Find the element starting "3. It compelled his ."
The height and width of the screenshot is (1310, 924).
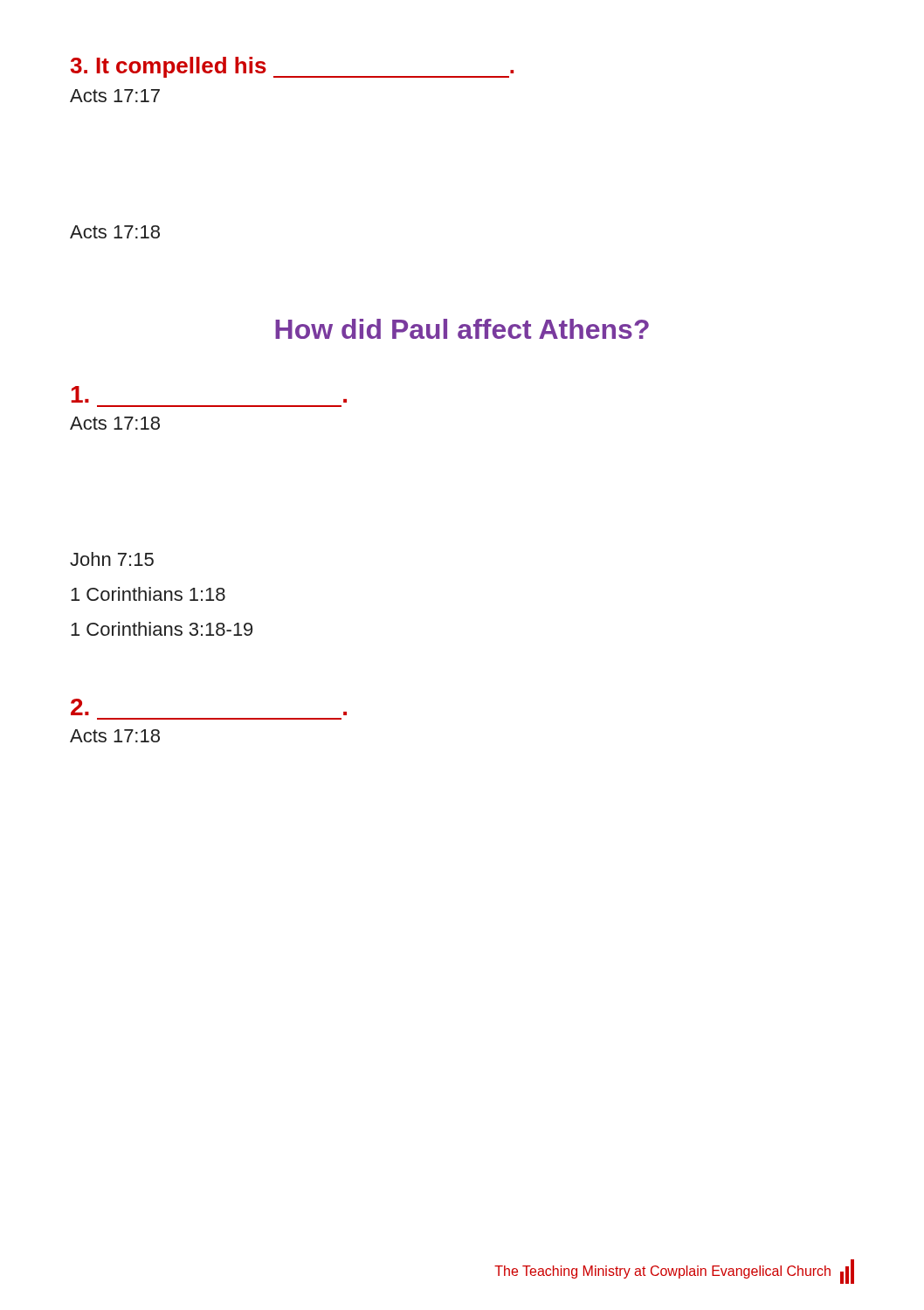[x=292, y=66]
